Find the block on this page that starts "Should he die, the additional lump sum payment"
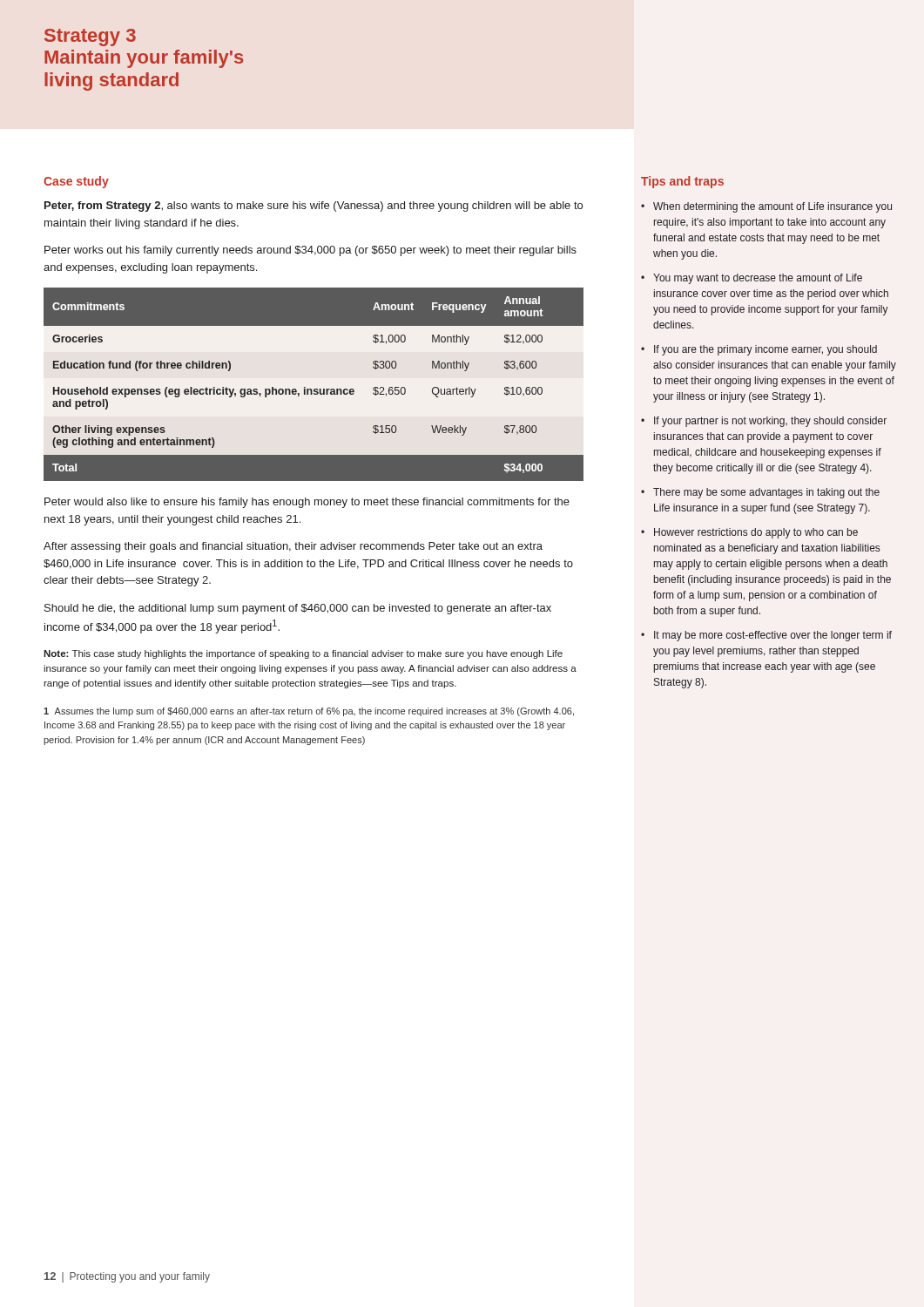This screenshot has width=924, height=1307. (x=297, y=617)
